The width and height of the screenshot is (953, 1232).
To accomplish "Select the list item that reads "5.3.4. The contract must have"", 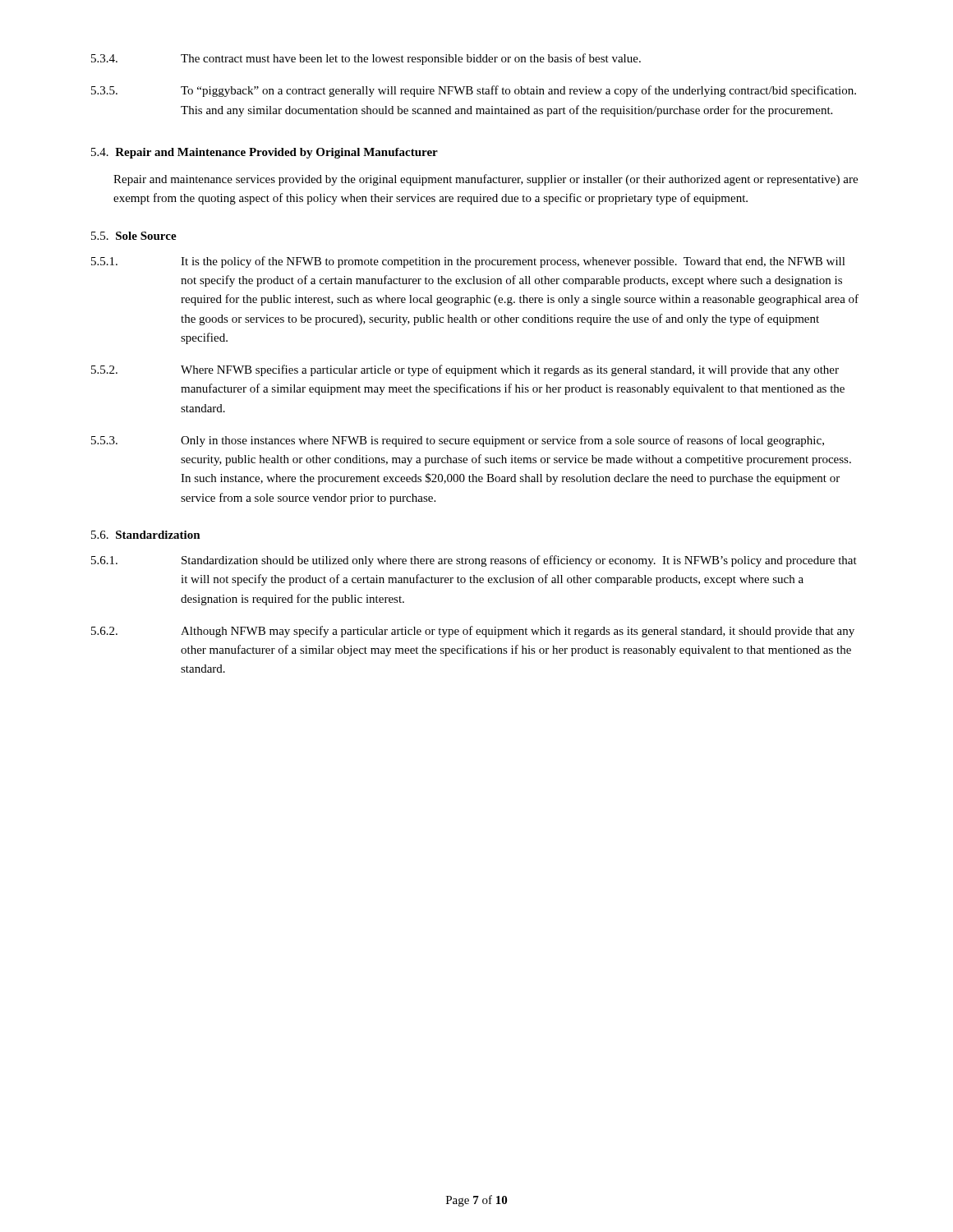I will [476, 59].
